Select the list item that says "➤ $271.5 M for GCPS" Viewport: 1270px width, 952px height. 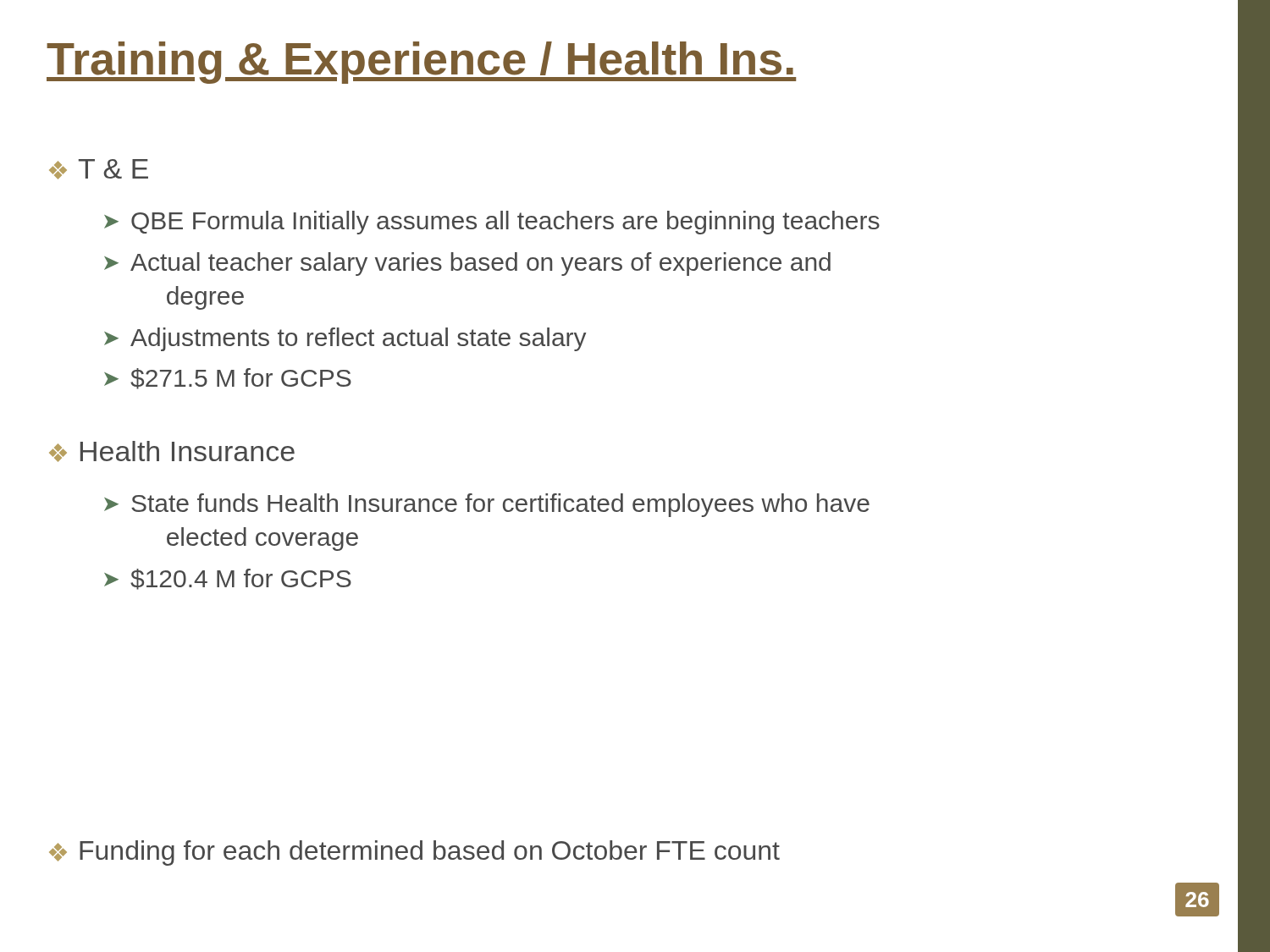[x=227, y=379]
